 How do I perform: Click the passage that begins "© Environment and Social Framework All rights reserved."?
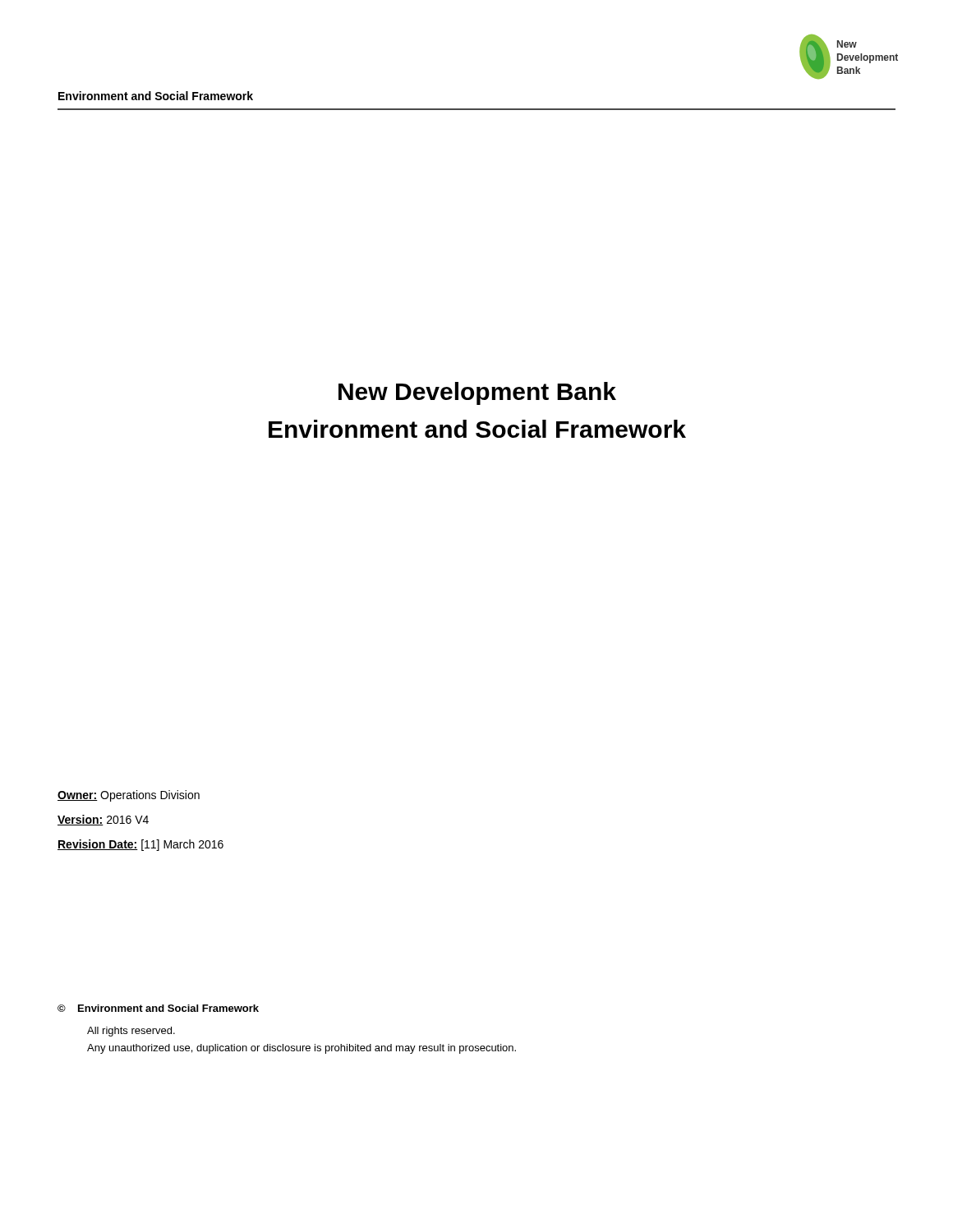tap(158, 1008)
